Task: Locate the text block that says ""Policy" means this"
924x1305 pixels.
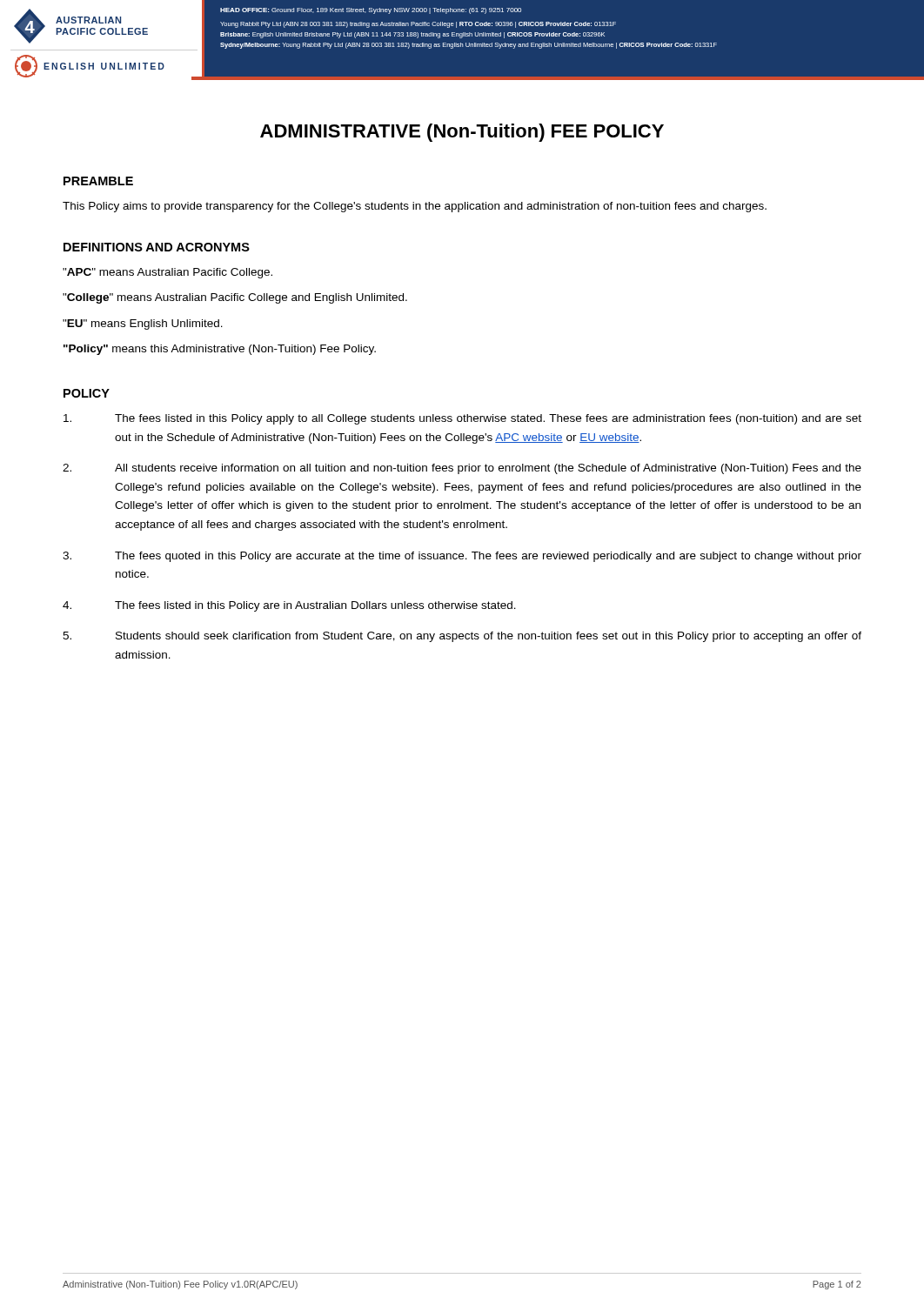Action: [220, 349]
